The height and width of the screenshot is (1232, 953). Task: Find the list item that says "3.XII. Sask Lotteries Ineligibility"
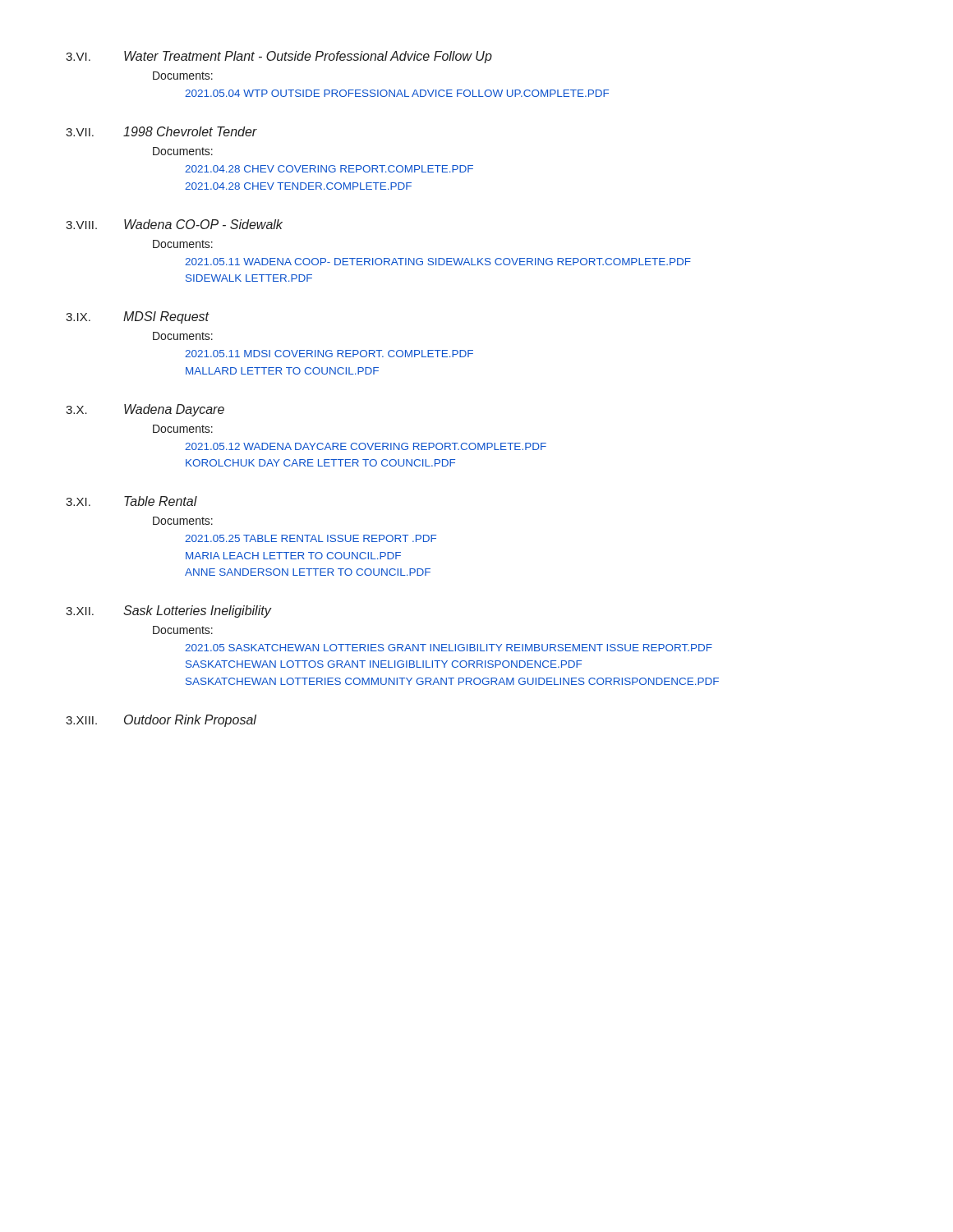476,647
